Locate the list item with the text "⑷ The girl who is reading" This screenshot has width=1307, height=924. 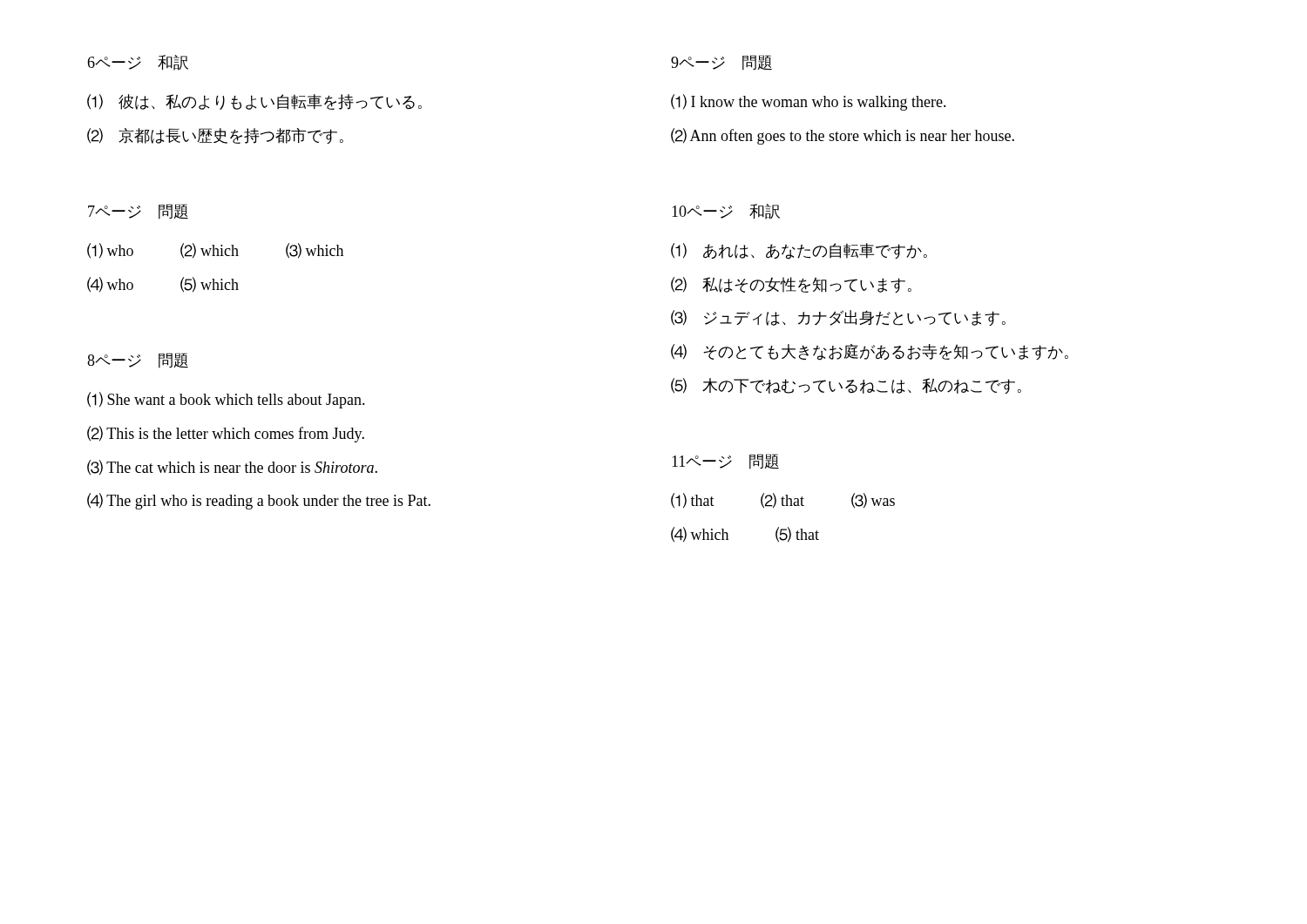pyautogui.click(x=259, y=501)
